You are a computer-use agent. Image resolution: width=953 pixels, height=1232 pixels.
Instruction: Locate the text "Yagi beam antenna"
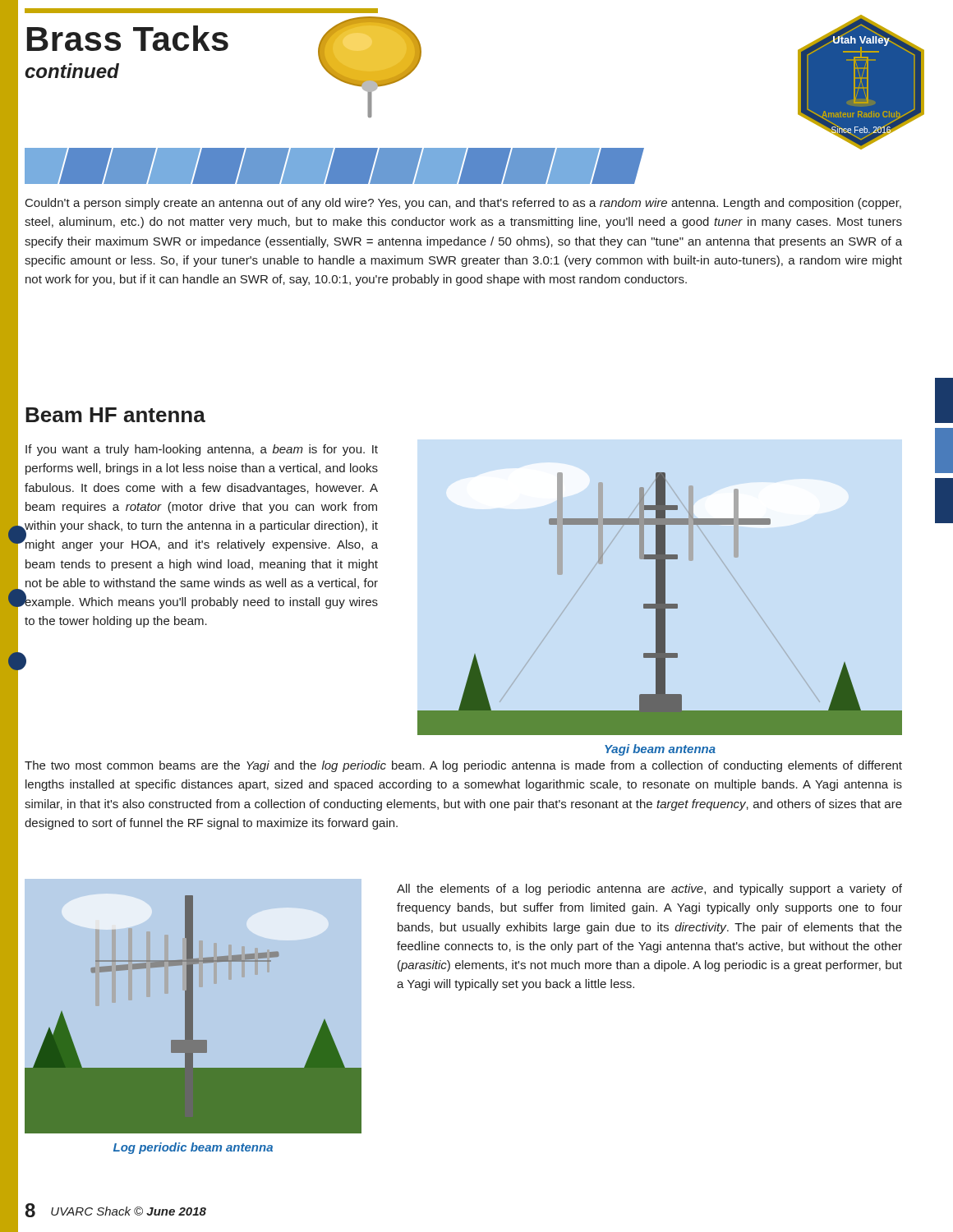(x=660, y=749)
